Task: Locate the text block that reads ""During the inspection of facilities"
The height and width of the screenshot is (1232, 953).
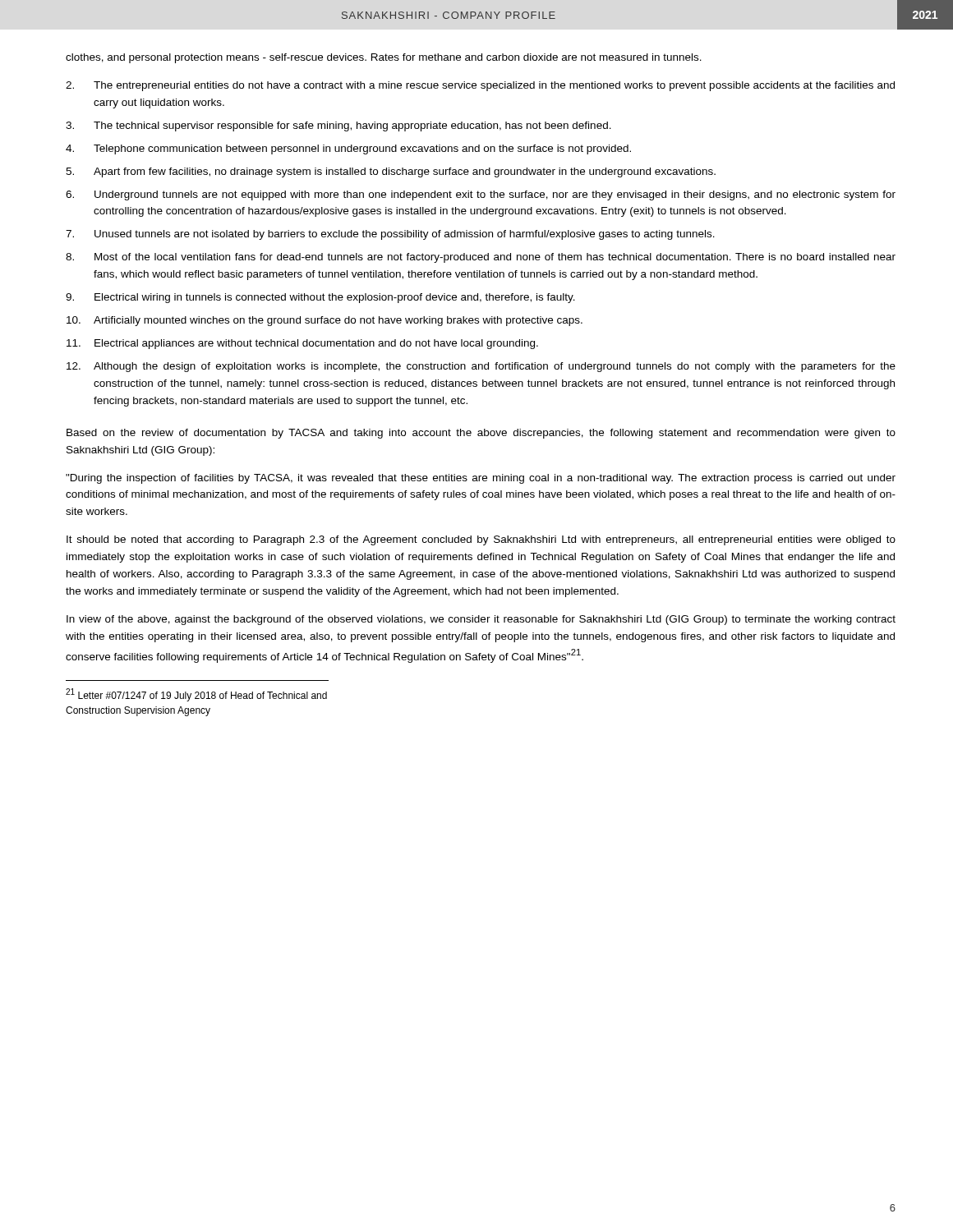Action: (x=481, y=494)
